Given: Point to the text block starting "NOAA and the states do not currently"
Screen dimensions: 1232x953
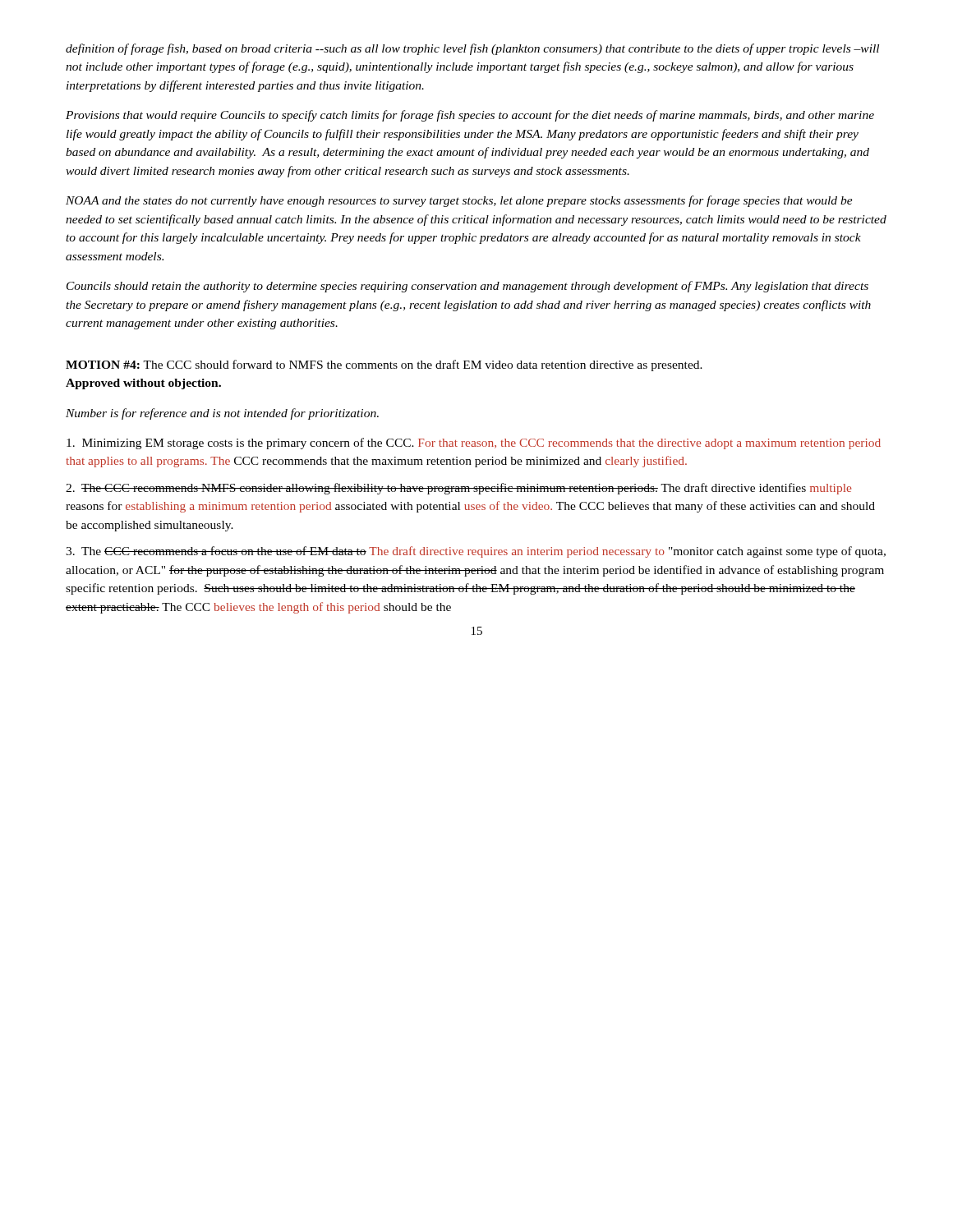Looking at the screenshot, I should coord(476,228).
